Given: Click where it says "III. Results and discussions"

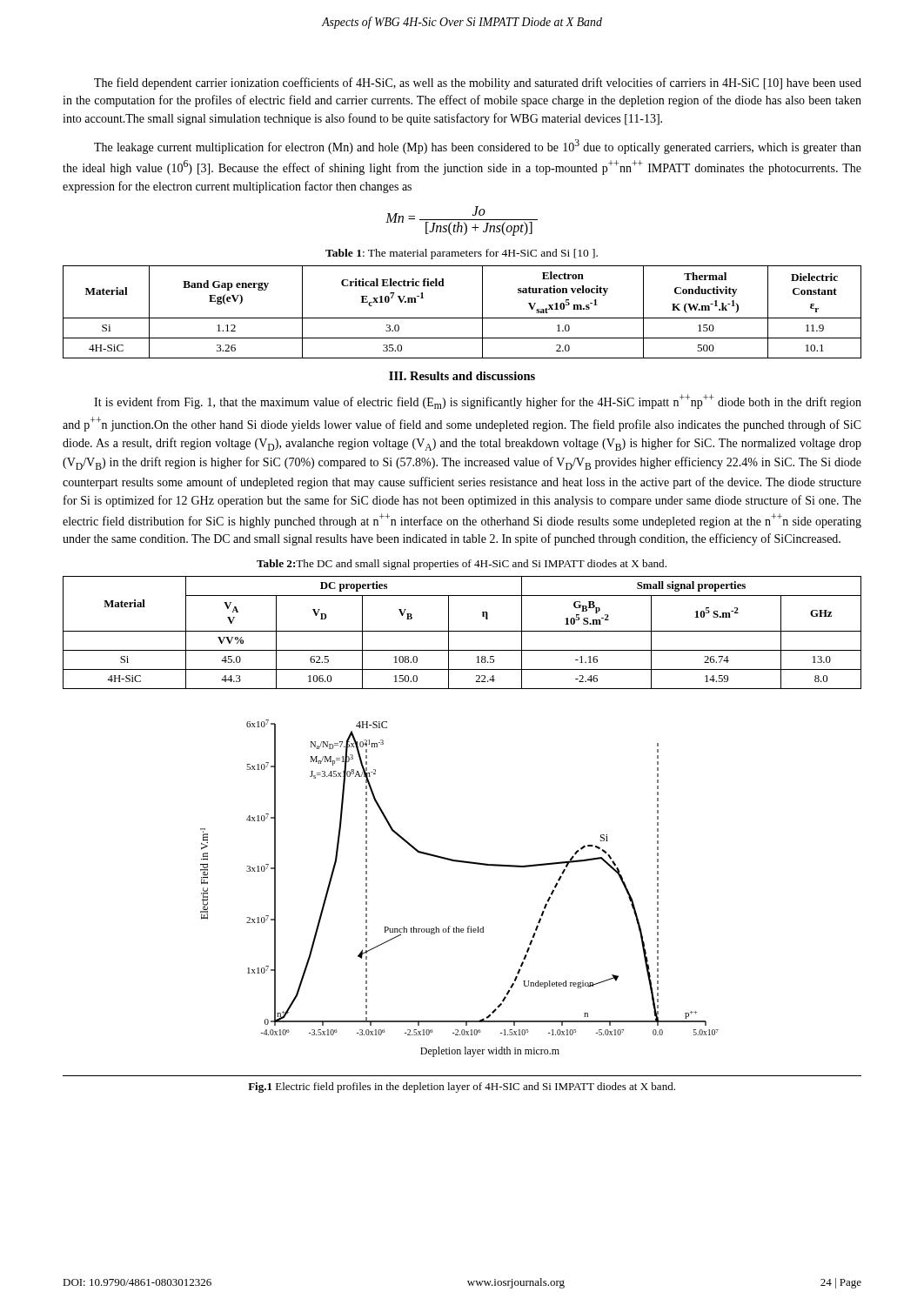Looking at the screenshot, I should [462, 376].
